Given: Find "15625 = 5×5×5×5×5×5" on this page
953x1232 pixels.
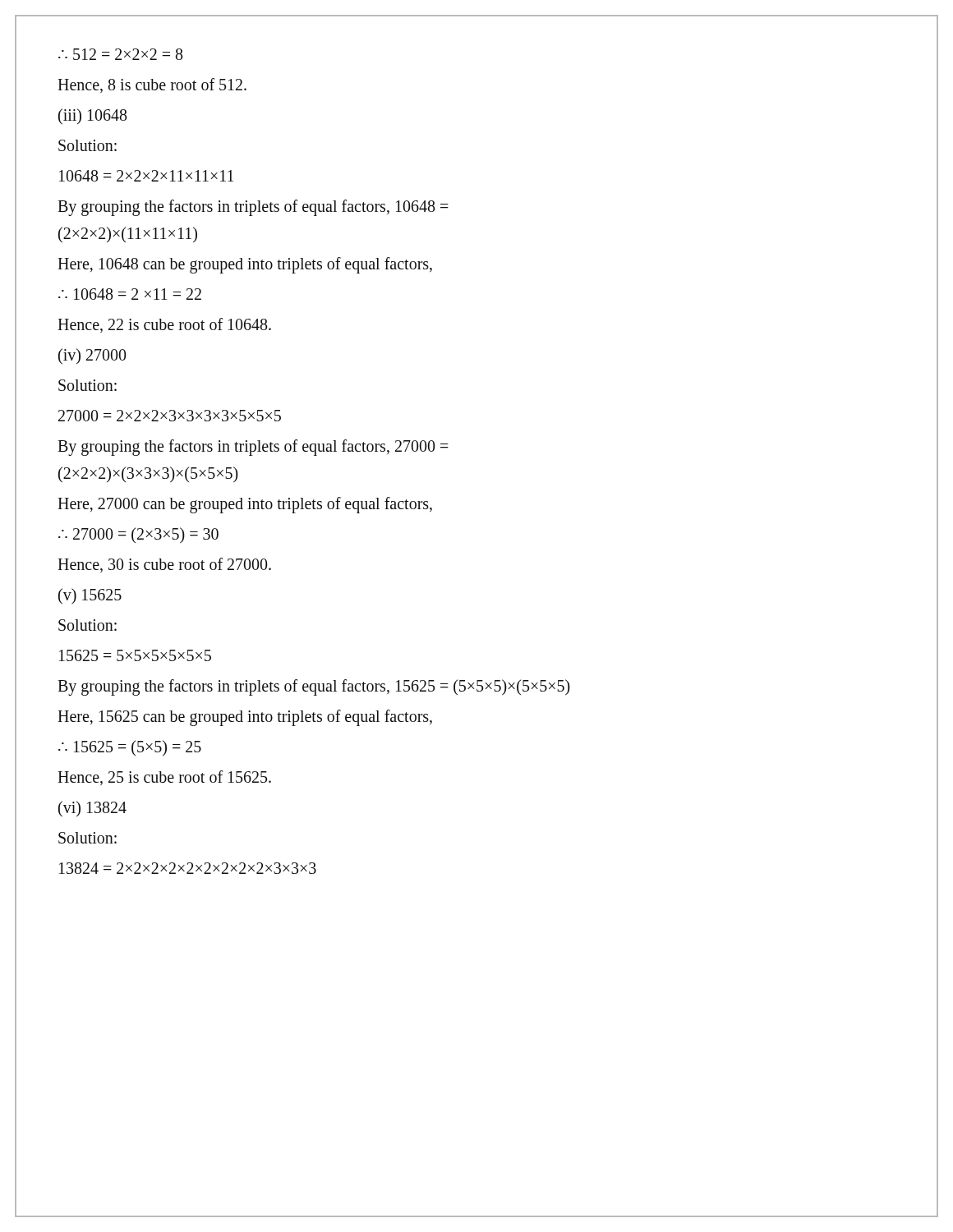Looking at the screenshot, I should pyautogui.click(x=135, y=655).
